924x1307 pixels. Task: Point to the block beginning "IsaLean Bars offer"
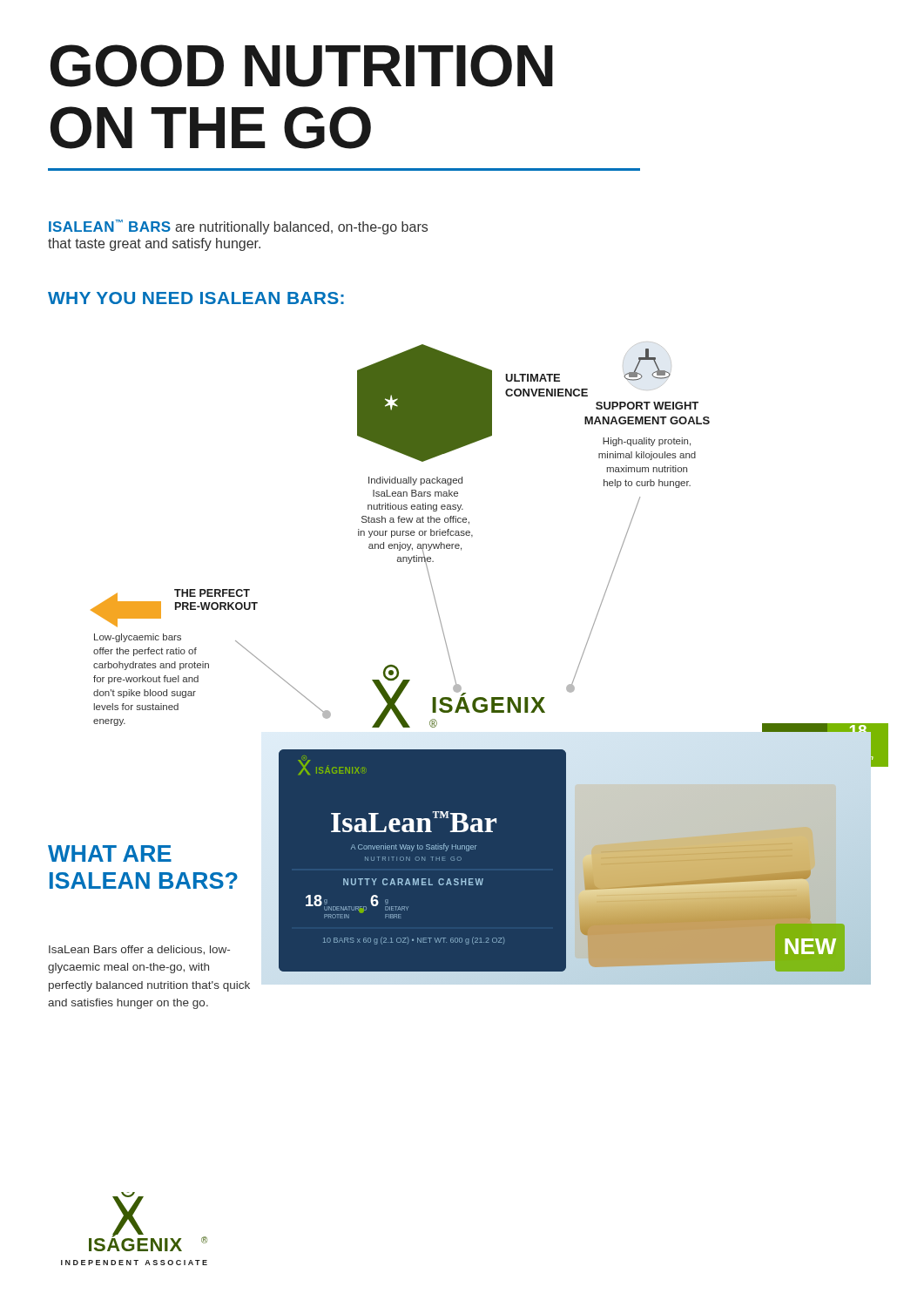[149, 976]
